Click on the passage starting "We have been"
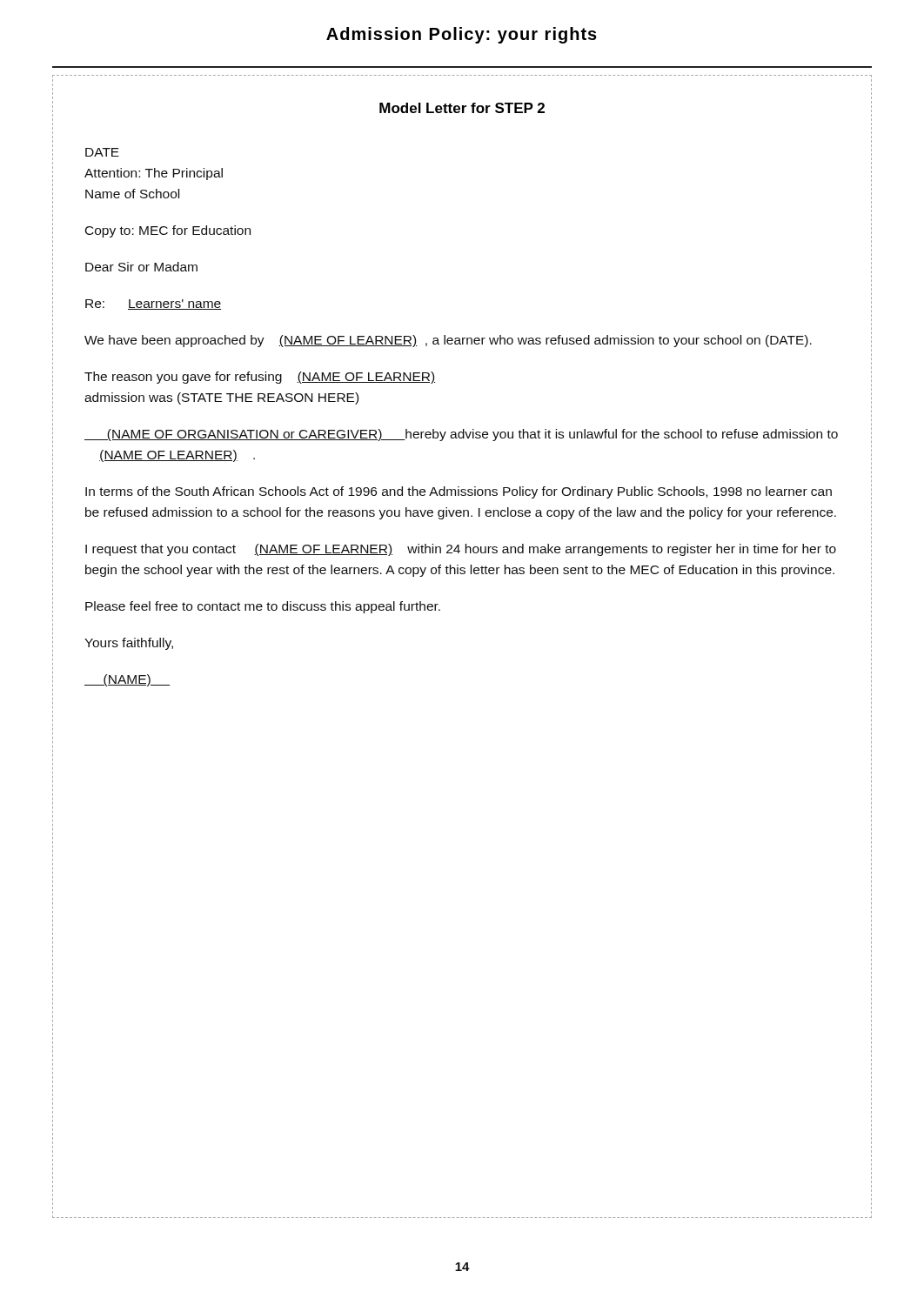924x1305 pixels. click(462, 340)
